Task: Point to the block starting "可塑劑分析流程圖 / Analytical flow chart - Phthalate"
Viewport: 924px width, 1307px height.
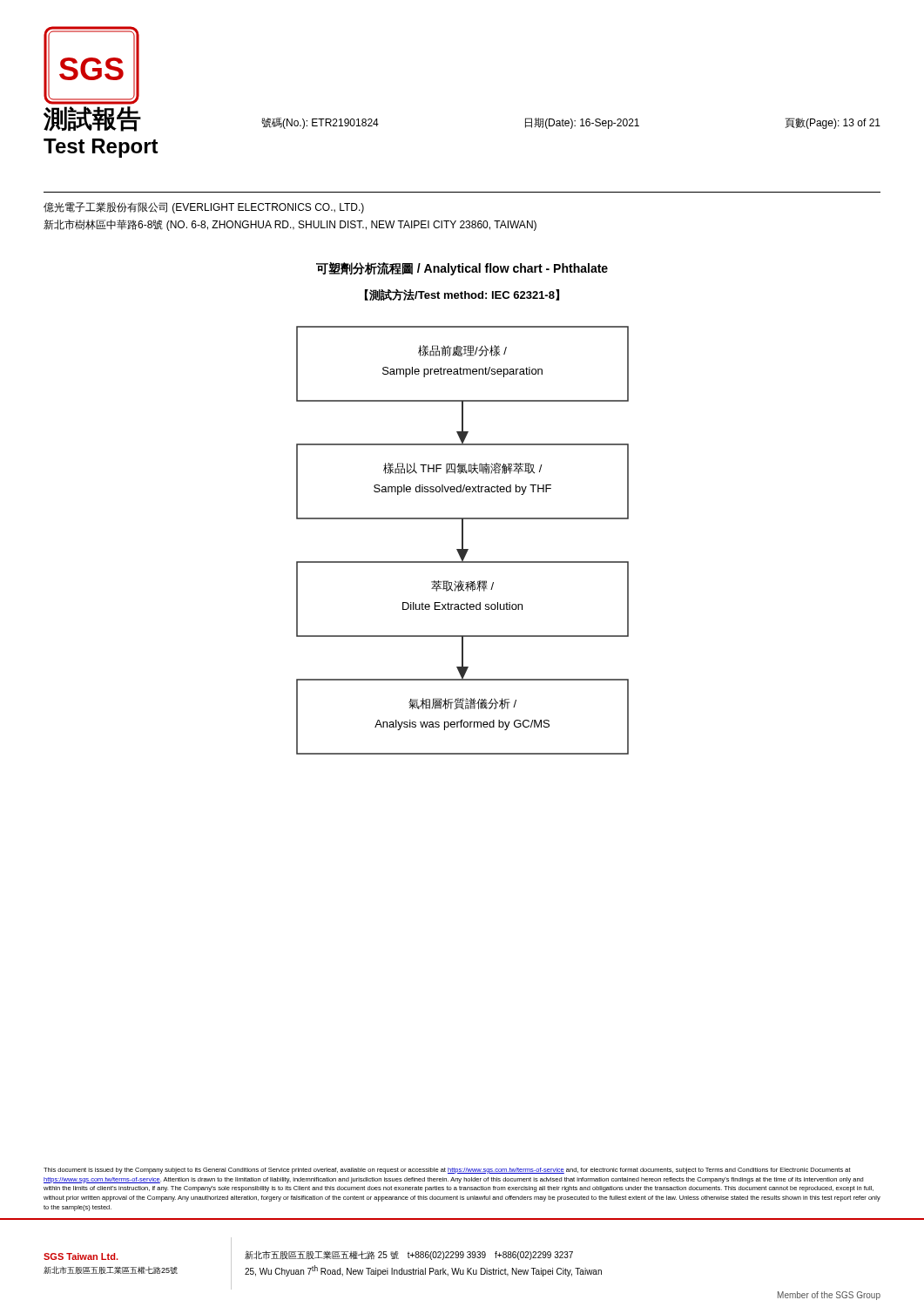Action: coord(462,268)
